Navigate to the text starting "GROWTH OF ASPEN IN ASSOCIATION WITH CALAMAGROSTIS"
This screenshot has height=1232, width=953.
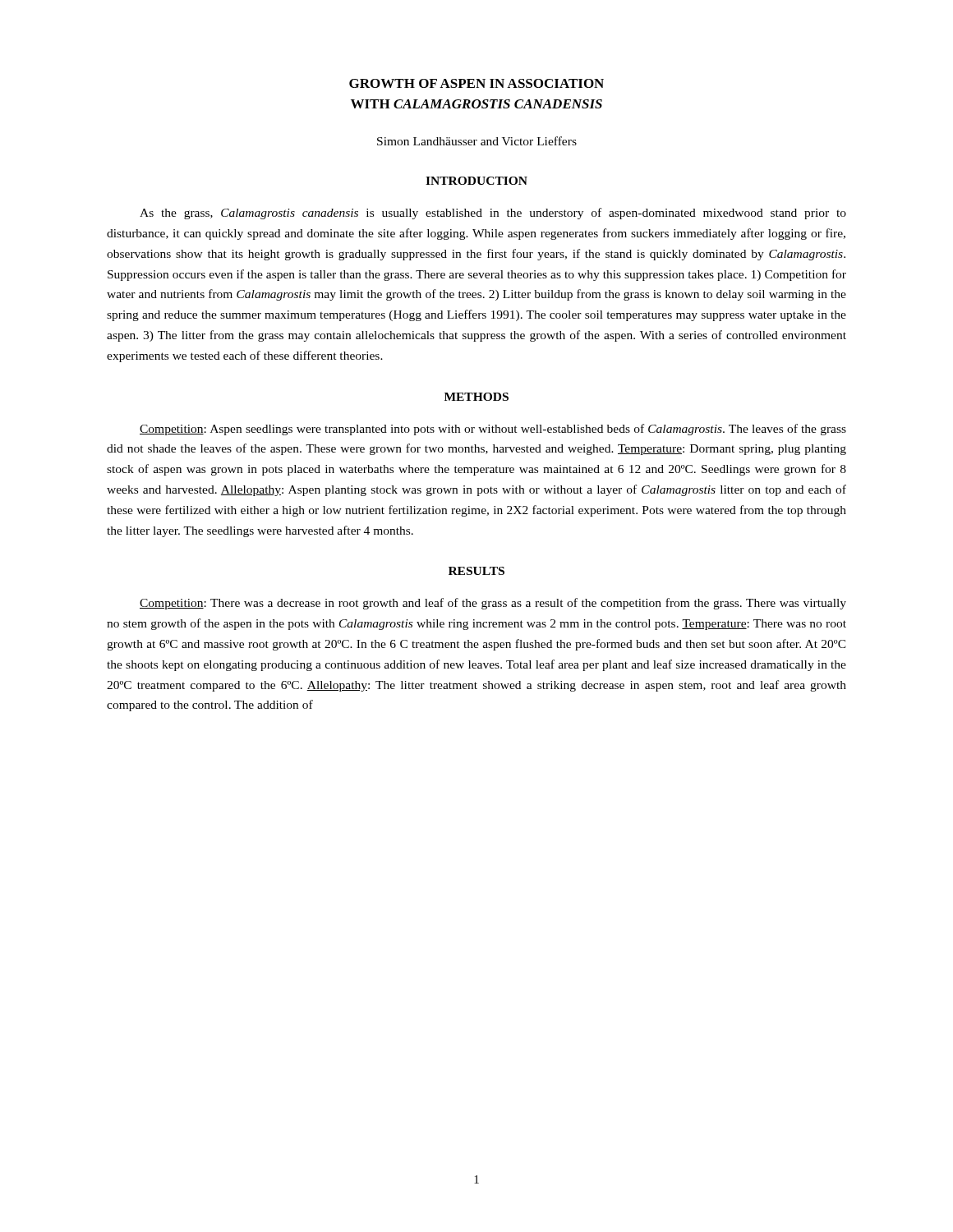[x=476, y=94]
